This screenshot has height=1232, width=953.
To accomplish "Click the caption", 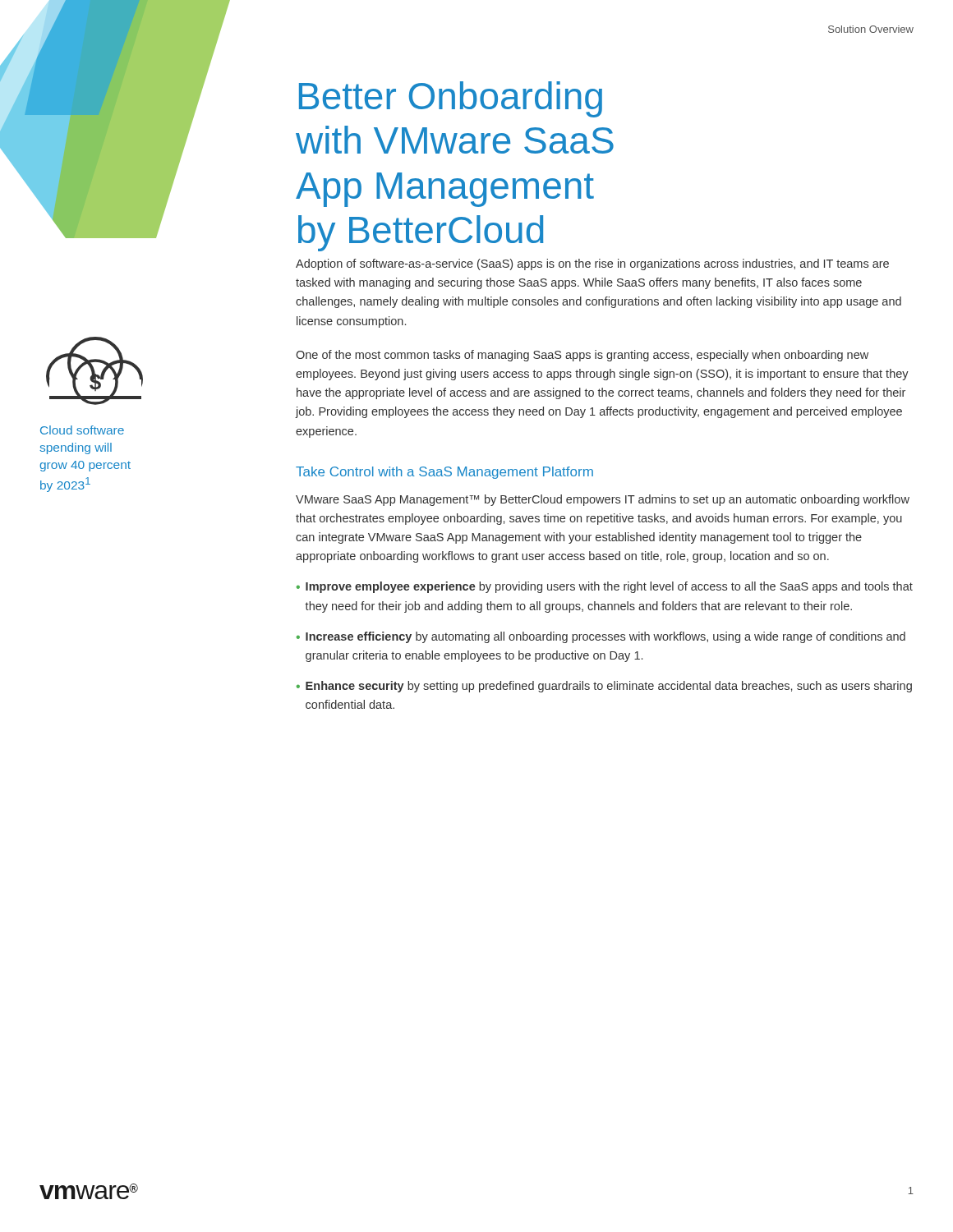I will tap(85, 457).
